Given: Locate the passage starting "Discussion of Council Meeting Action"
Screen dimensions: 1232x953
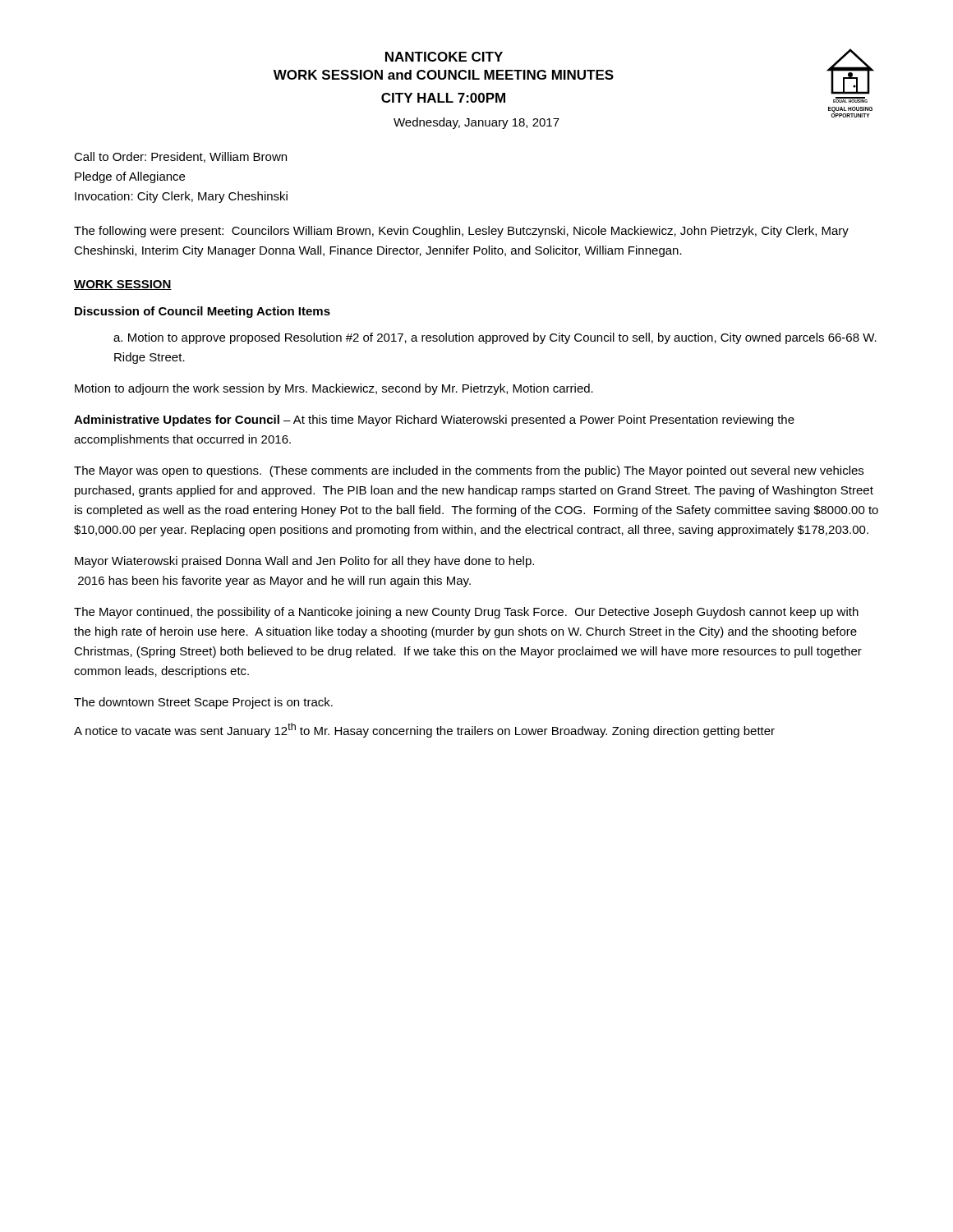Looking at the screenshot, I should 202,311.
